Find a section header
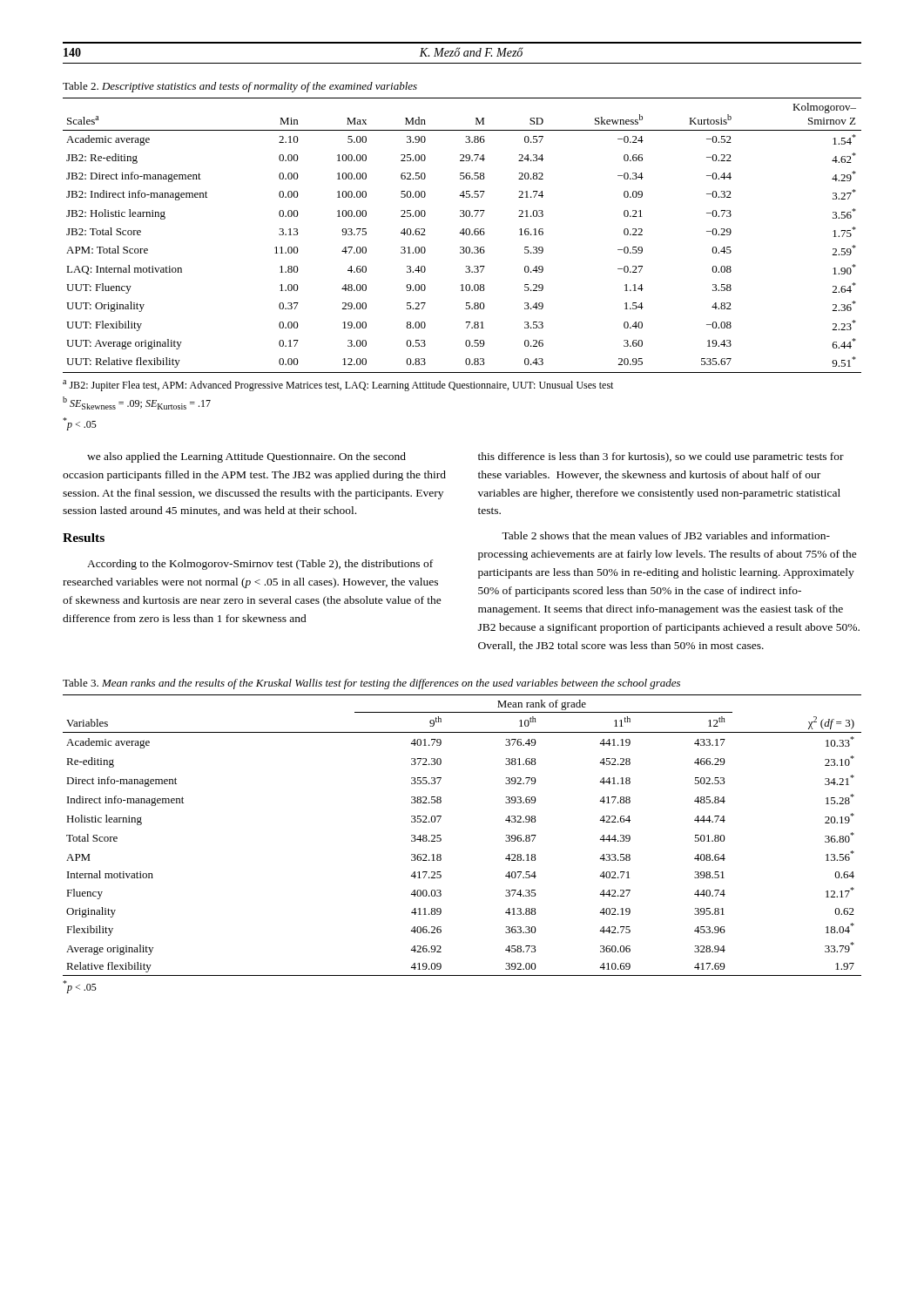Viewport: 924px width, 1307px height. click(84, 538)
